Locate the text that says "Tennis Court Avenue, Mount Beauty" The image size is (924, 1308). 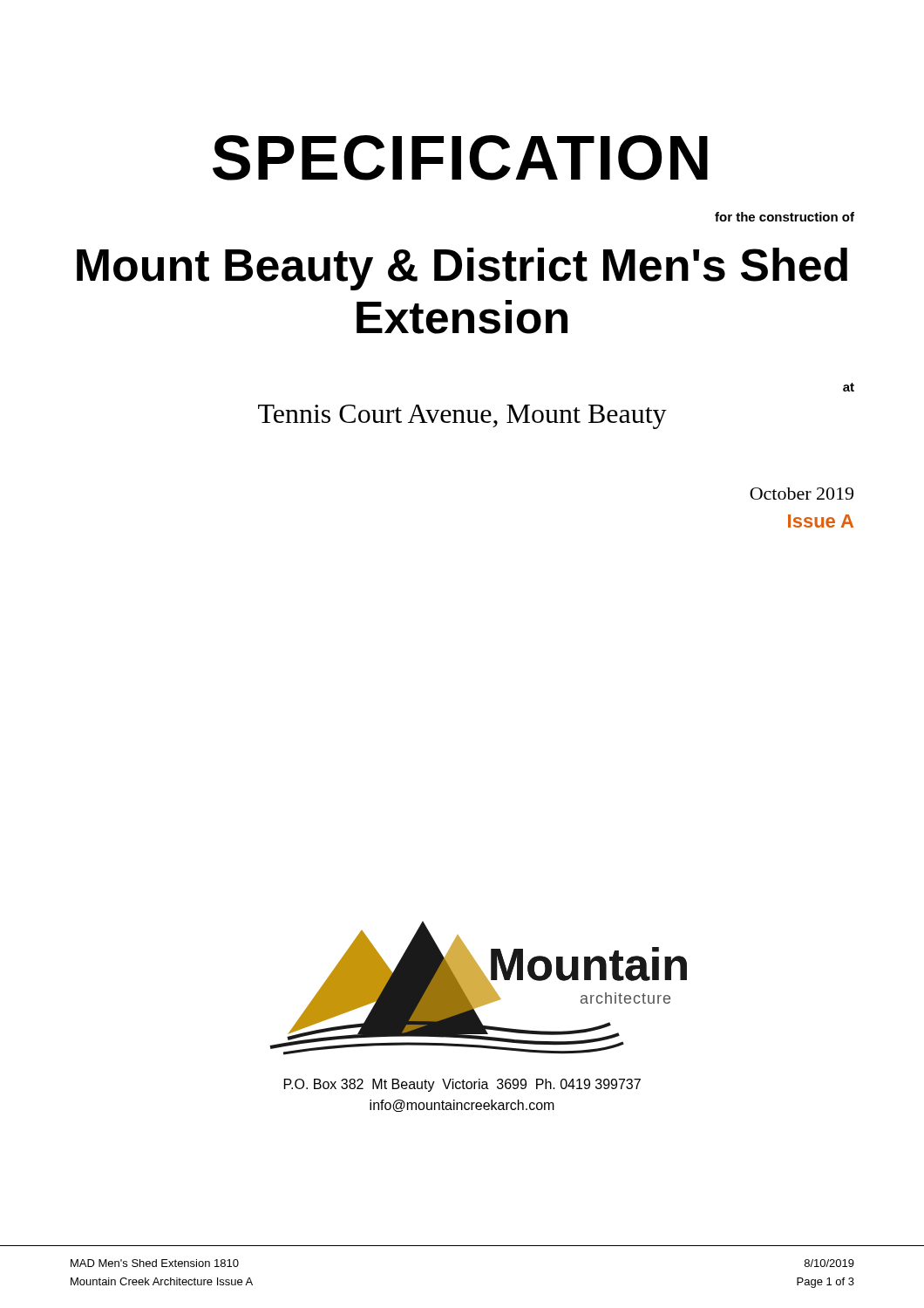click(x=462, y=413)
